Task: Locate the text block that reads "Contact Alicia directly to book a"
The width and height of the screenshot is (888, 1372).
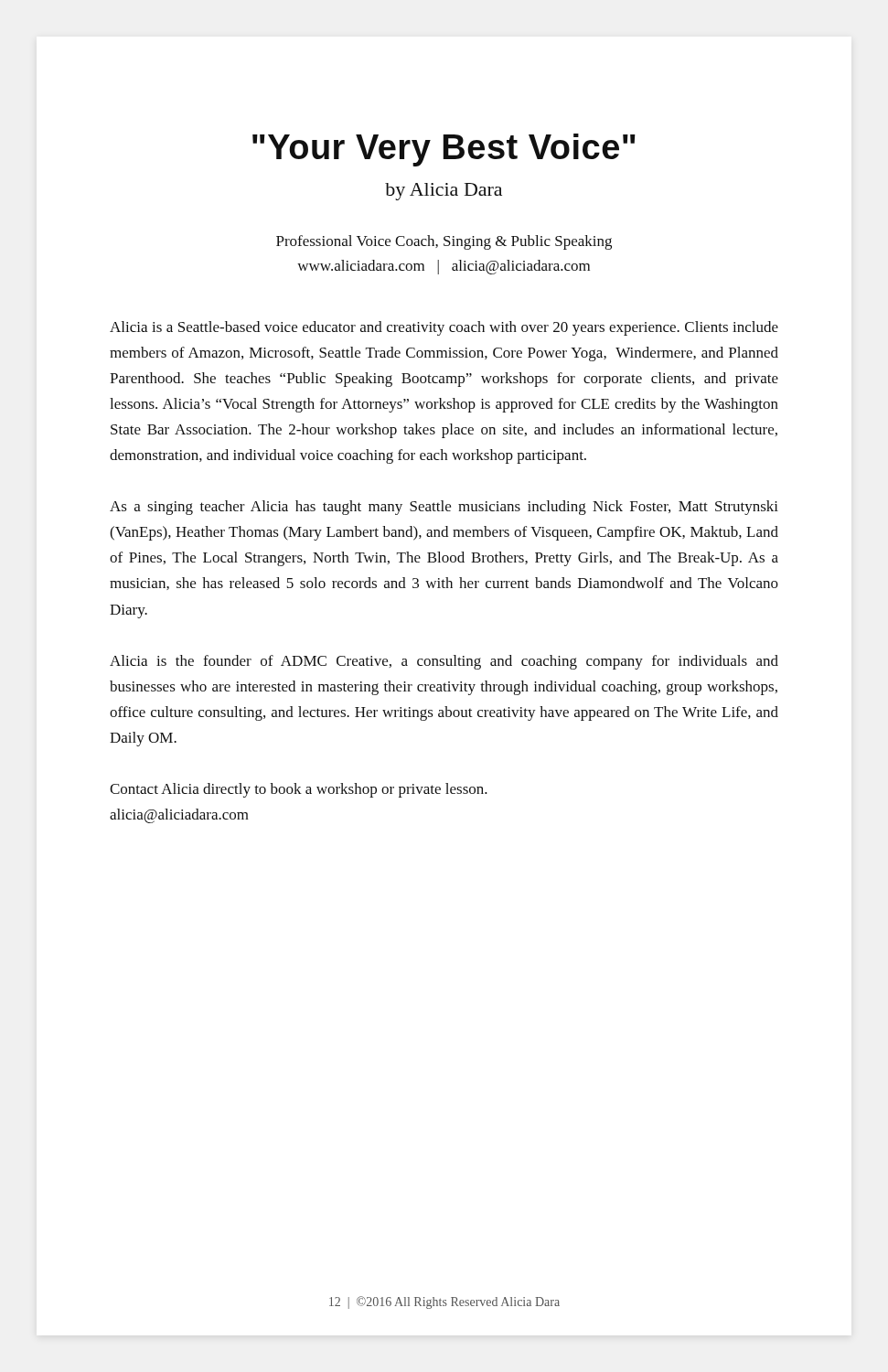Action: click(x=299, y=802)
